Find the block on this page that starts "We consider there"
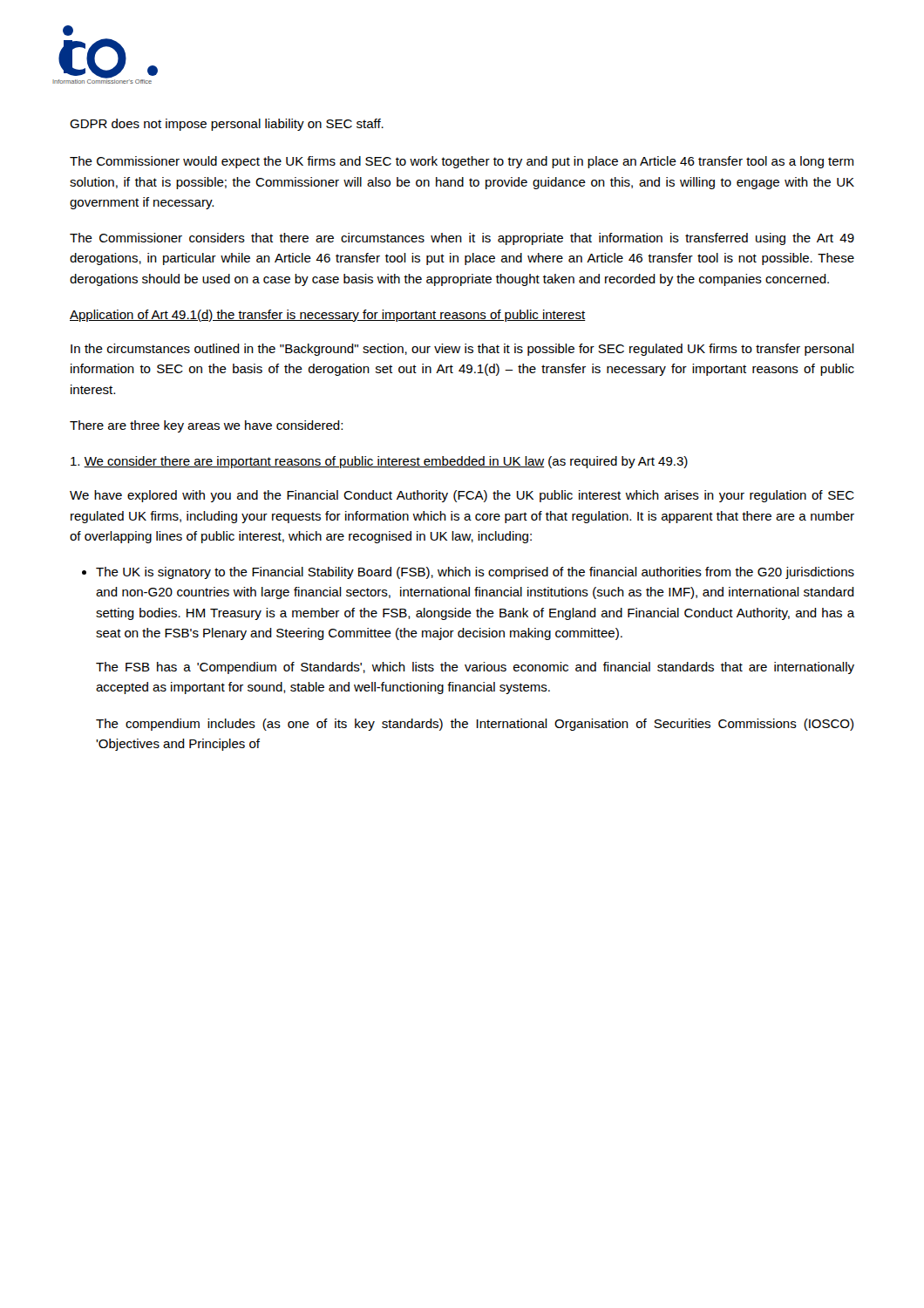The height and width of the screenshot is (1308, 924). pyautogui.click(x=379, y=461)
